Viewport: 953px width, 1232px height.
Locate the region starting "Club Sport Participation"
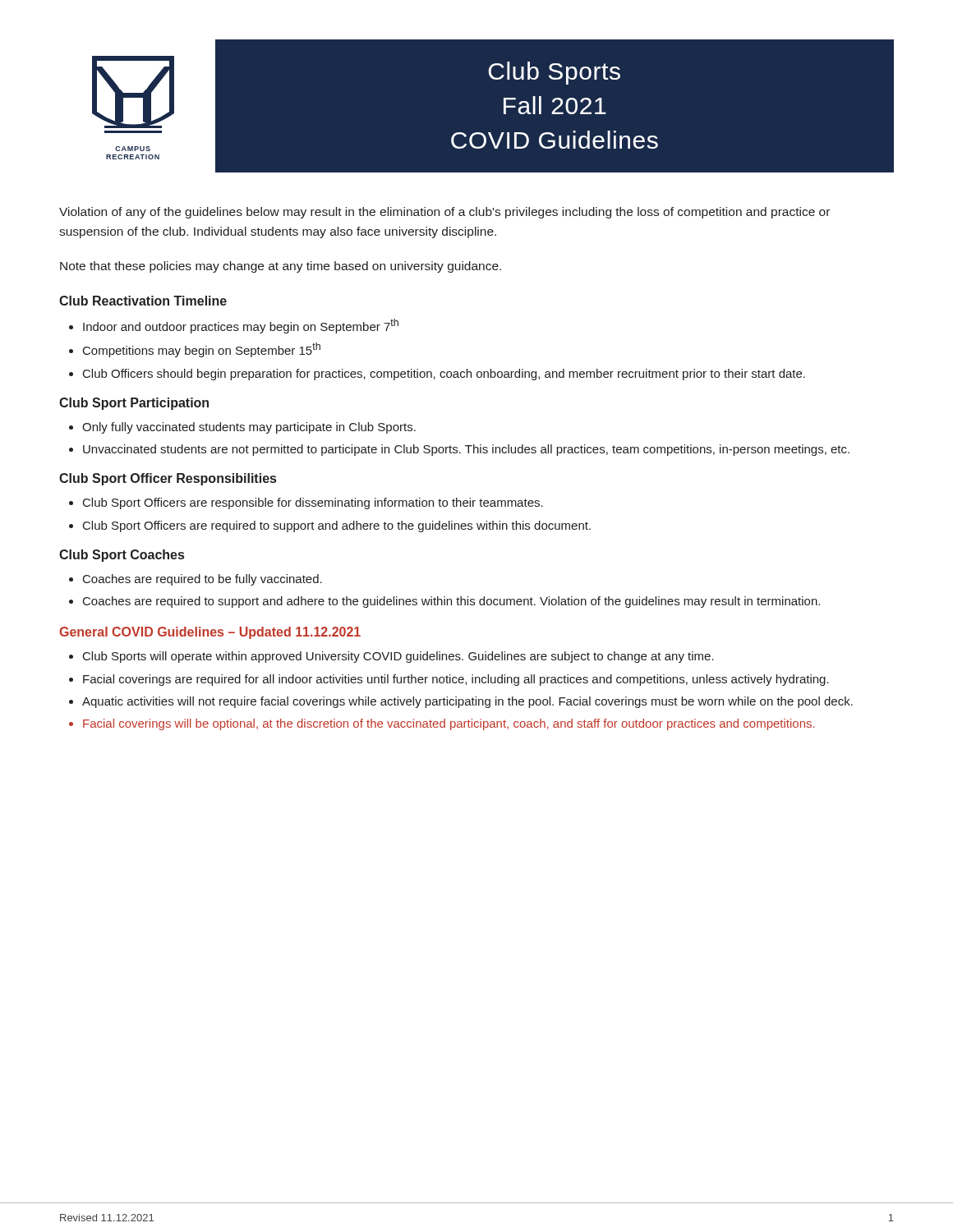pyautogui.click(x=134, y=403)
